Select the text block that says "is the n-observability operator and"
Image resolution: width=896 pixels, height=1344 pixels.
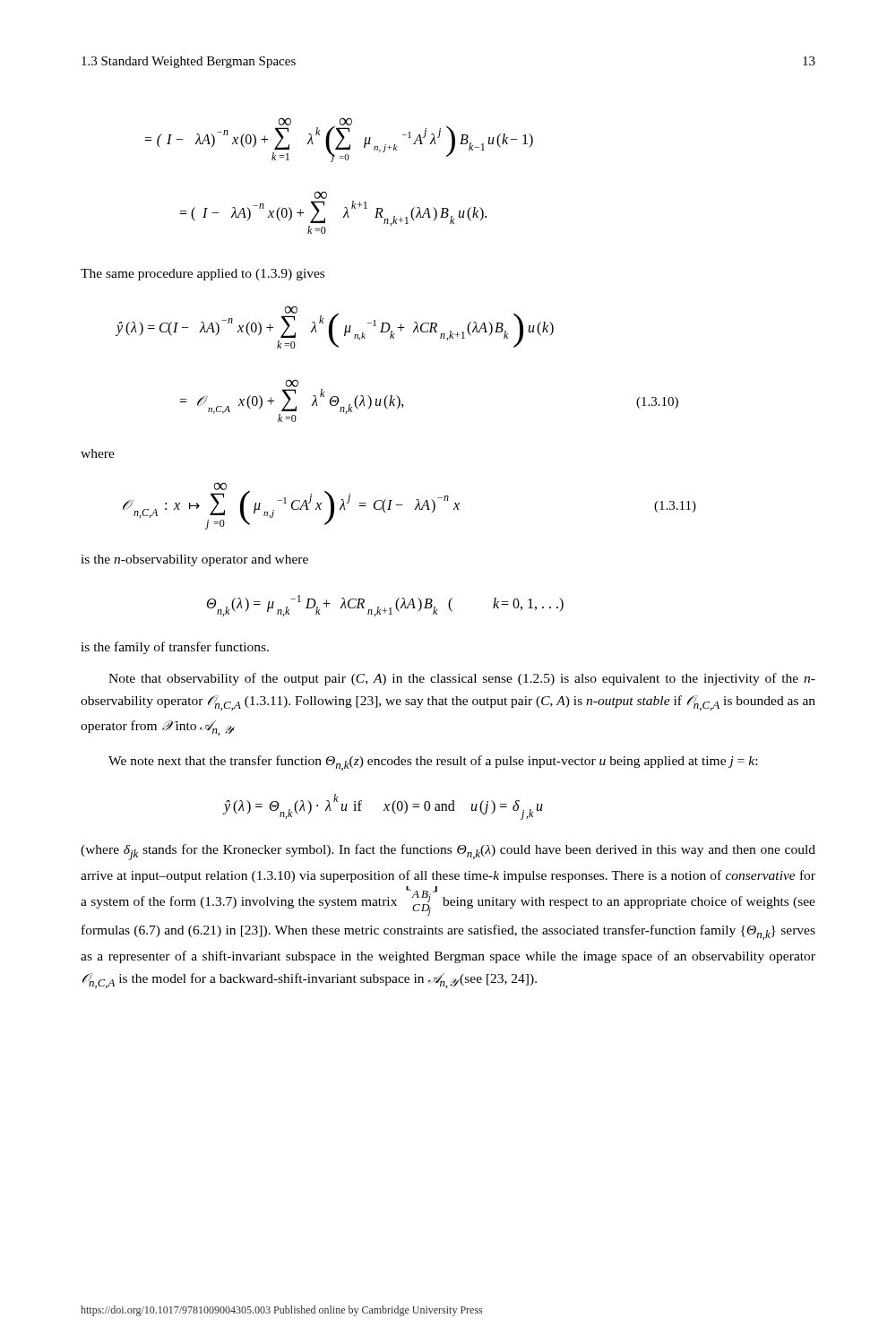click(195, 559)
